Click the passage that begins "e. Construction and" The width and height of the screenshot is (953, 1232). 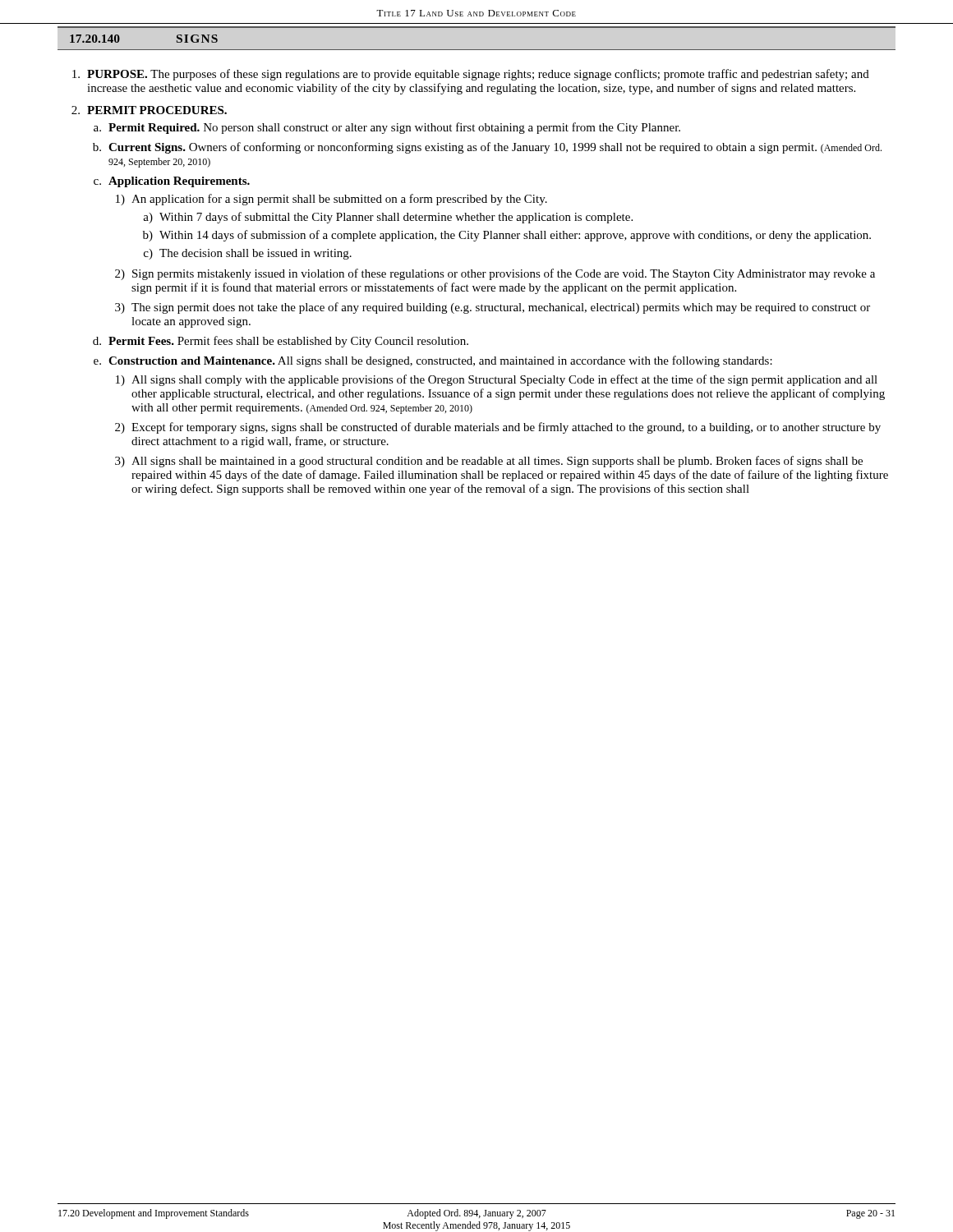(x=488, y=361)
